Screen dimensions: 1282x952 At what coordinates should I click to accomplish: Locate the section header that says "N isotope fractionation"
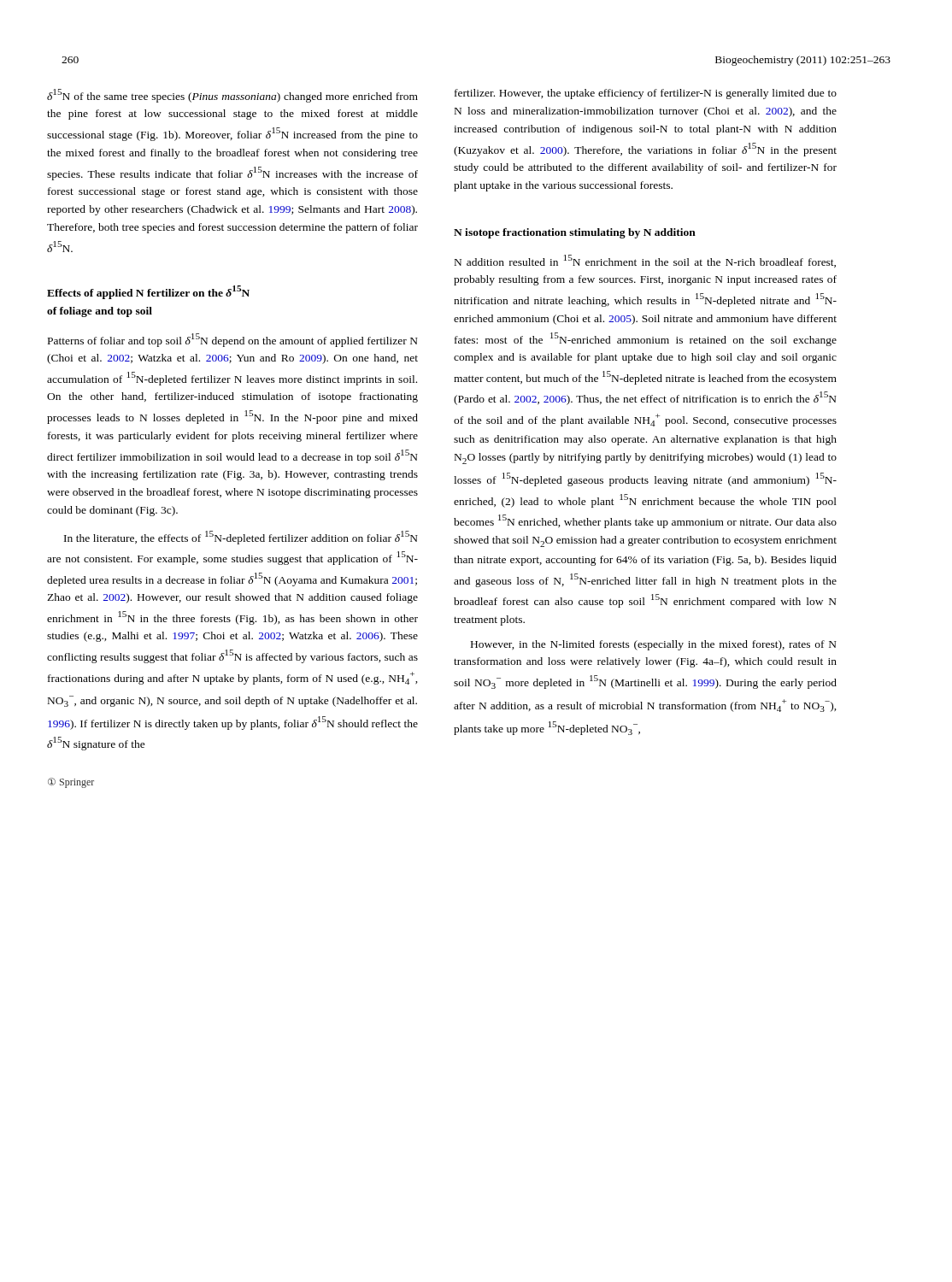pos(575,232)
